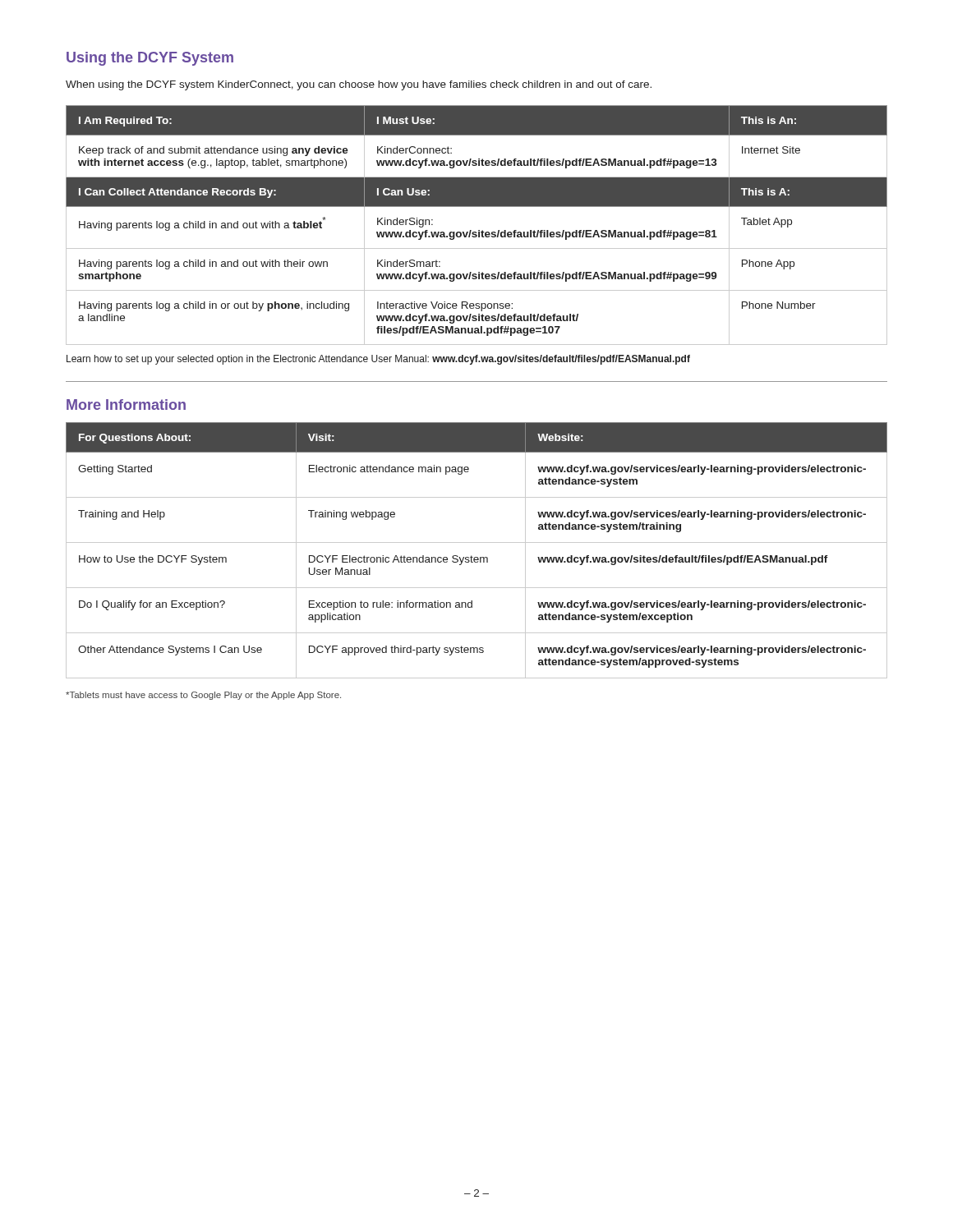
Task: Find the table that mentions "I Must Use:"
Action: point(476,225)
